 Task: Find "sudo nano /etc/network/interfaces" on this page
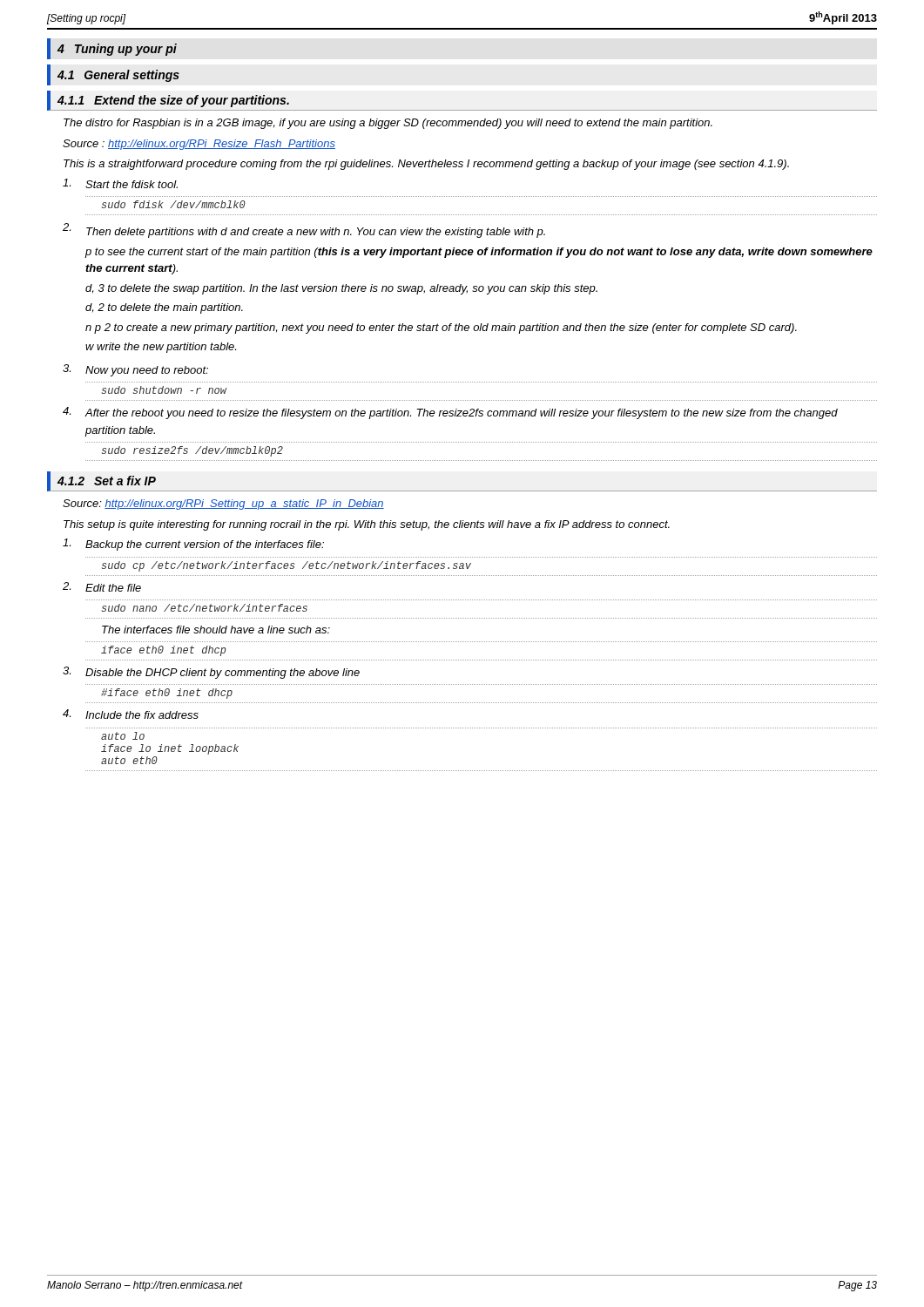click(x=204, y=609)
